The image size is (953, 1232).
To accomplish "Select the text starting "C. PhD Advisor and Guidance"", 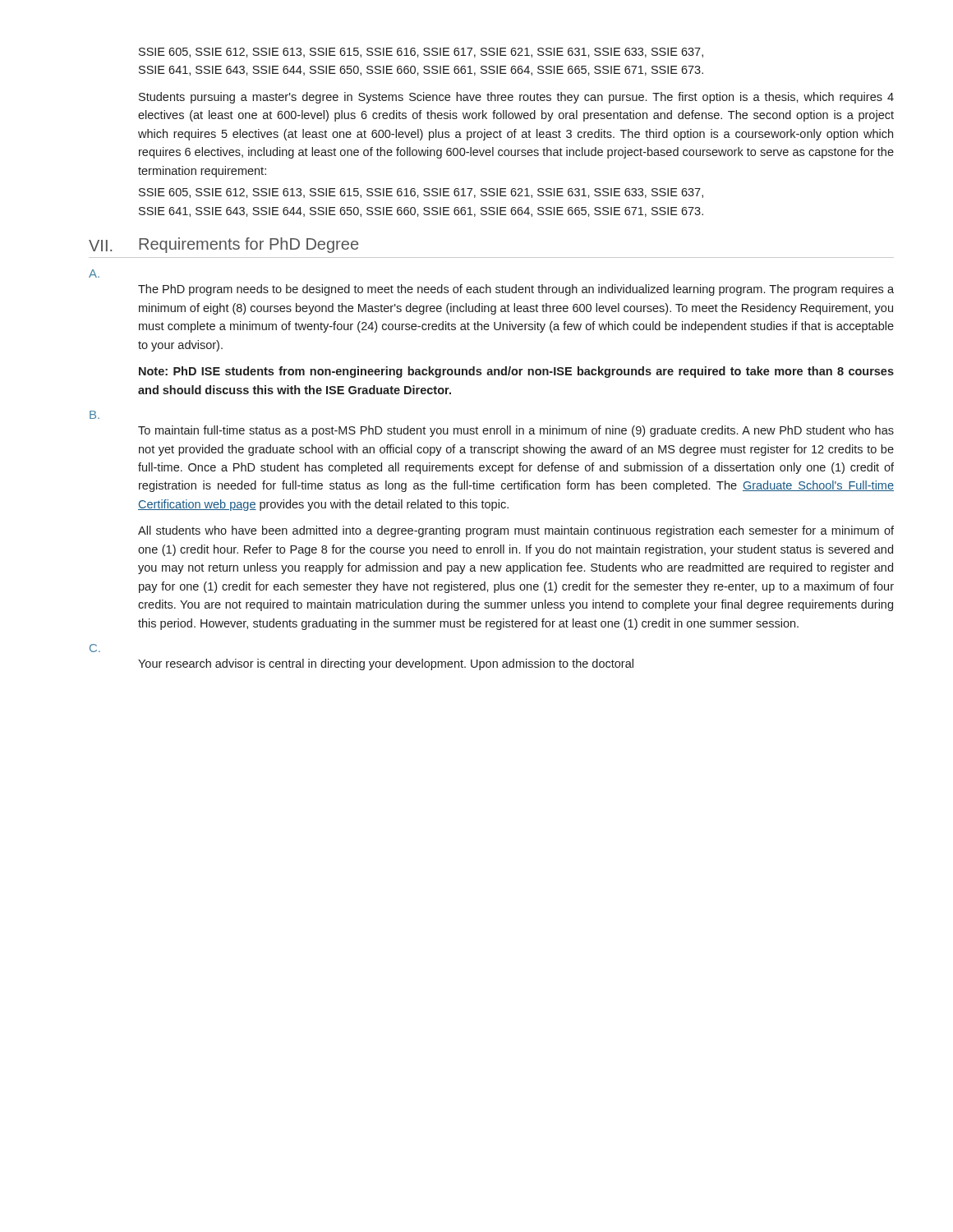I will [x=95, y=648].
